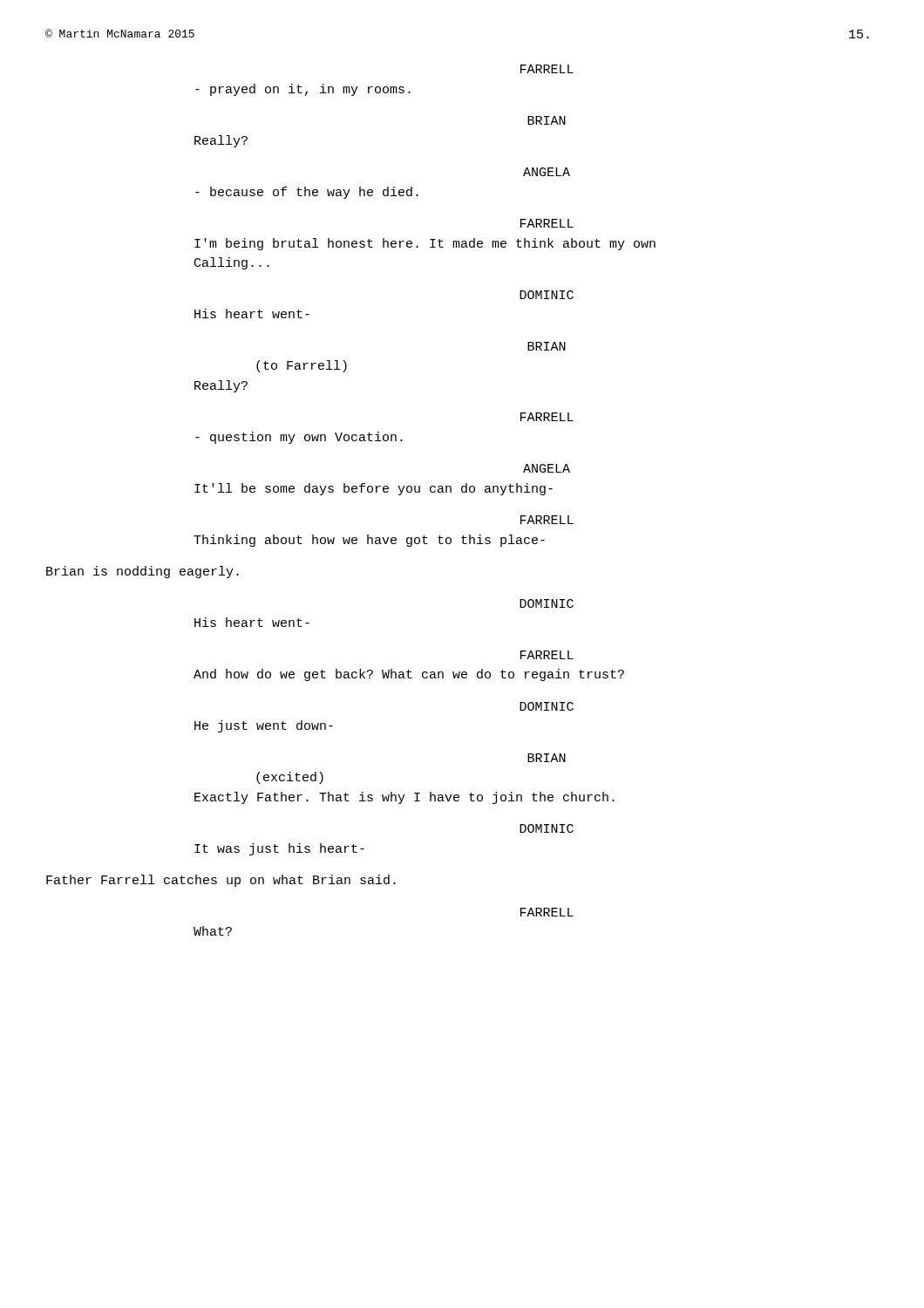Select the passage starting "FARRELL - question"
Screen dimensions: 1308x924
click(533, 429)
